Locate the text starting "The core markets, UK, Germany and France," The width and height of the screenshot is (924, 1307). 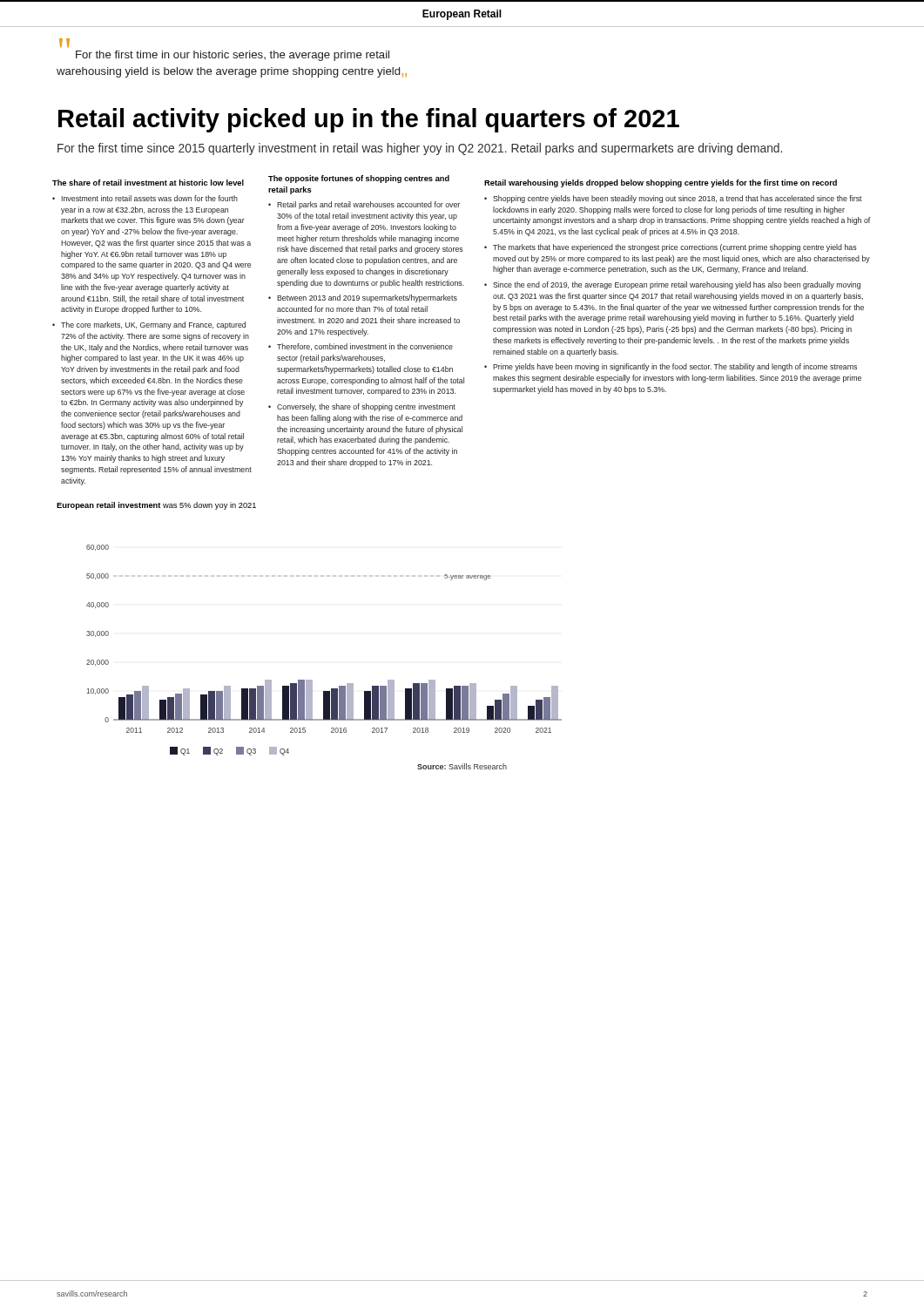pyautogui.click(x=156, y=403)
